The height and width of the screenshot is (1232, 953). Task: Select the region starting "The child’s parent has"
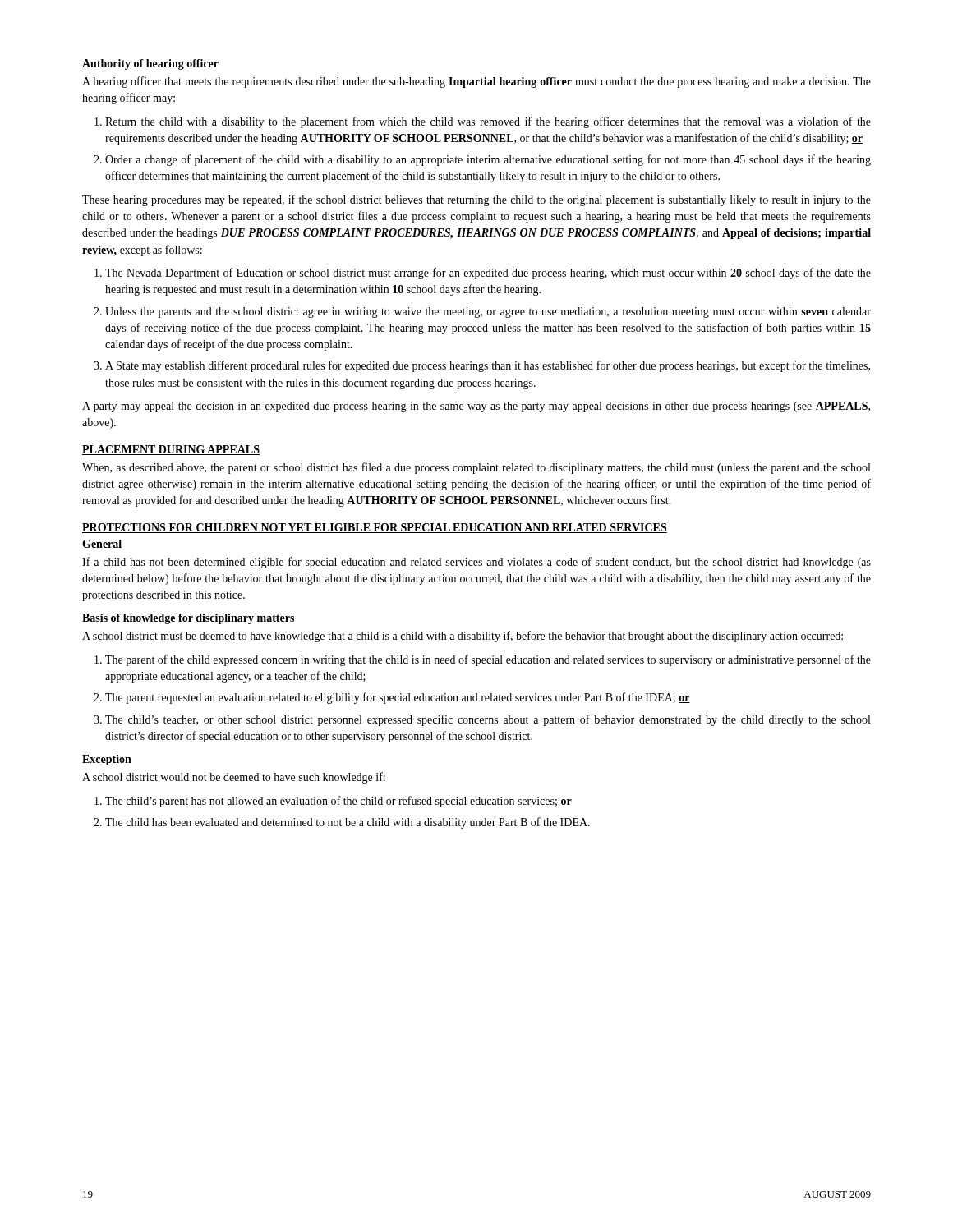click(x=488, y=801)
